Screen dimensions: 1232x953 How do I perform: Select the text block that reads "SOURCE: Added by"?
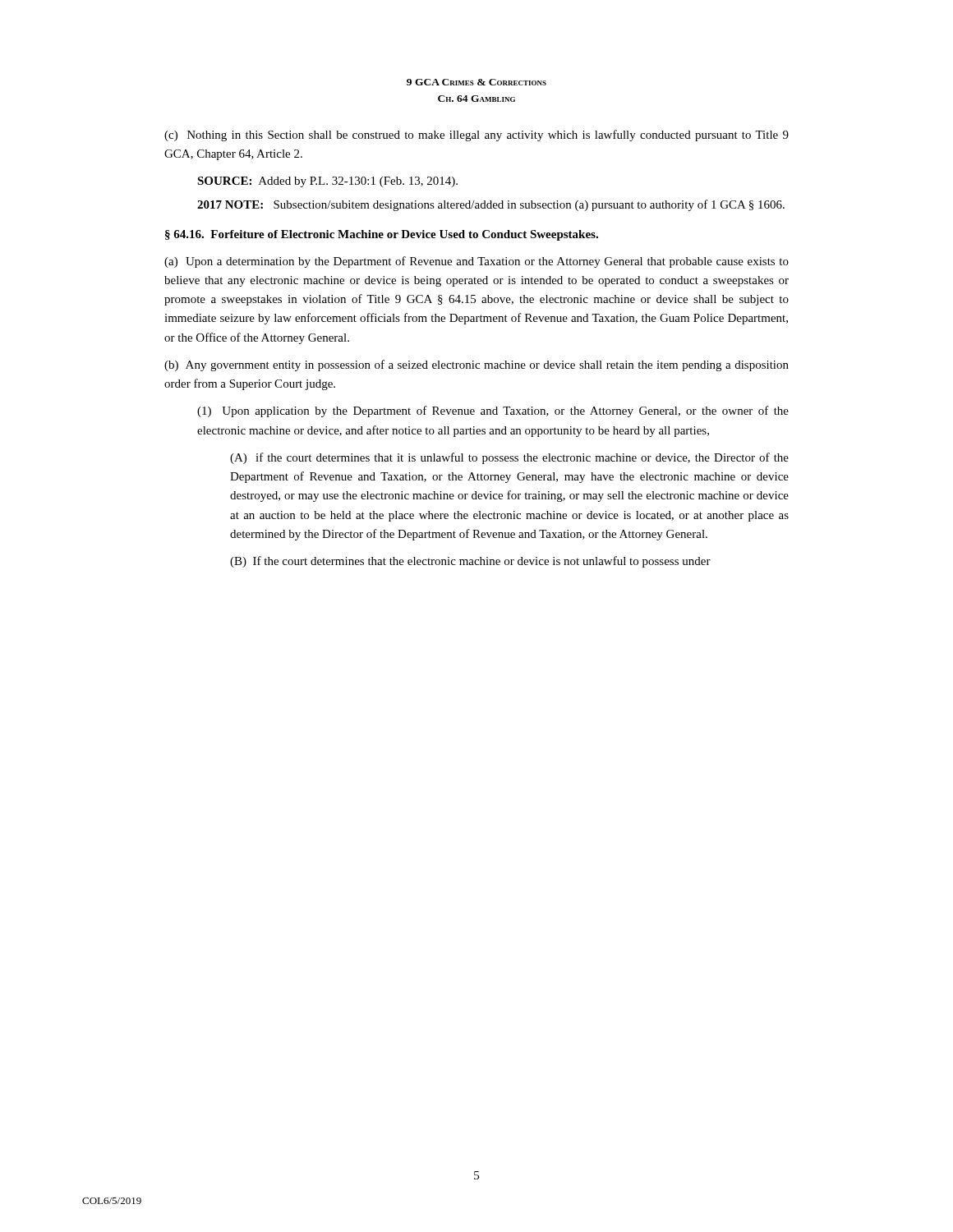click(x=328, y=181)
